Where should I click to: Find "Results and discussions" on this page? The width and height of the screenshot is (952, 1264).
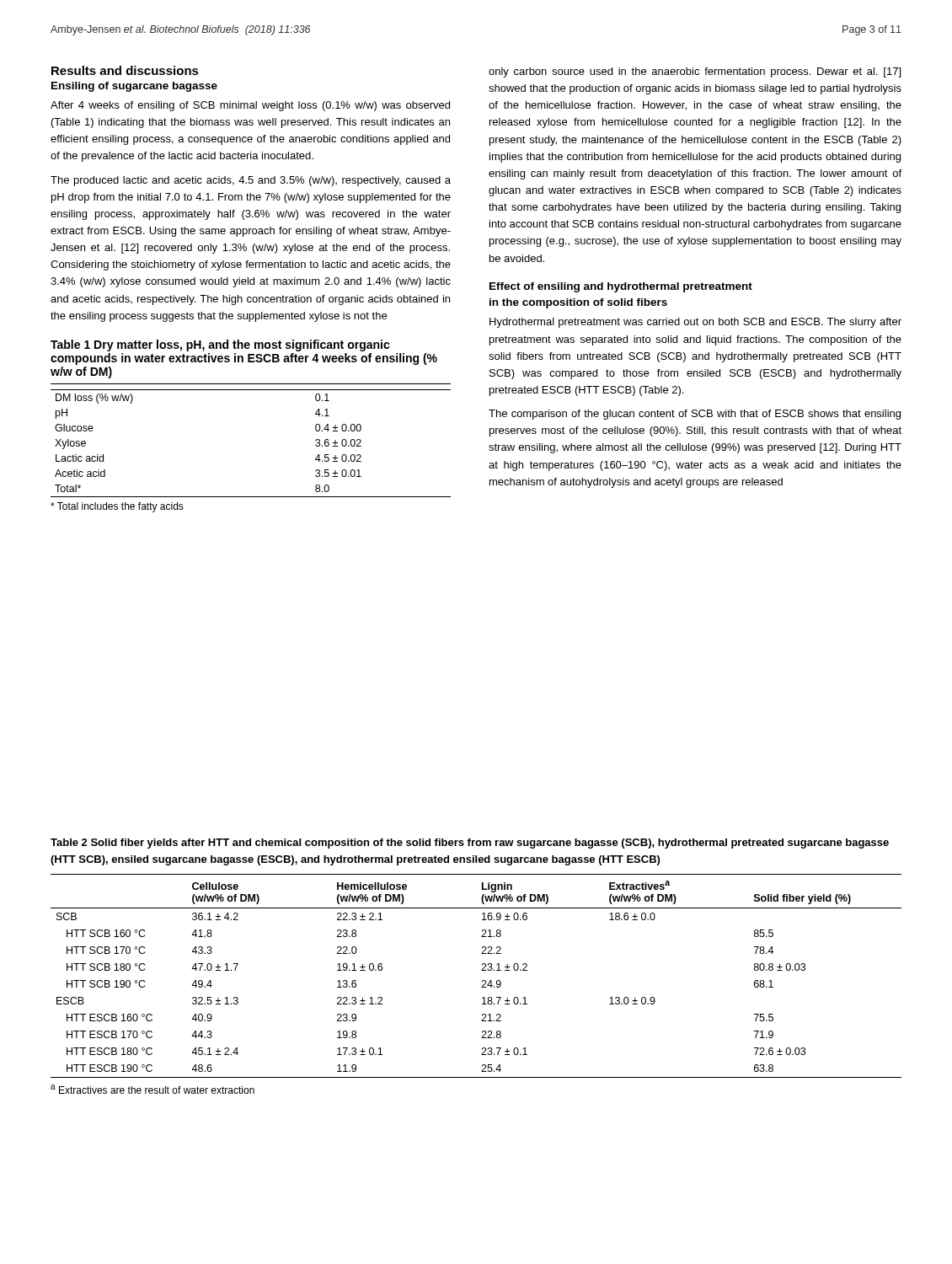[x=125, y=70]
